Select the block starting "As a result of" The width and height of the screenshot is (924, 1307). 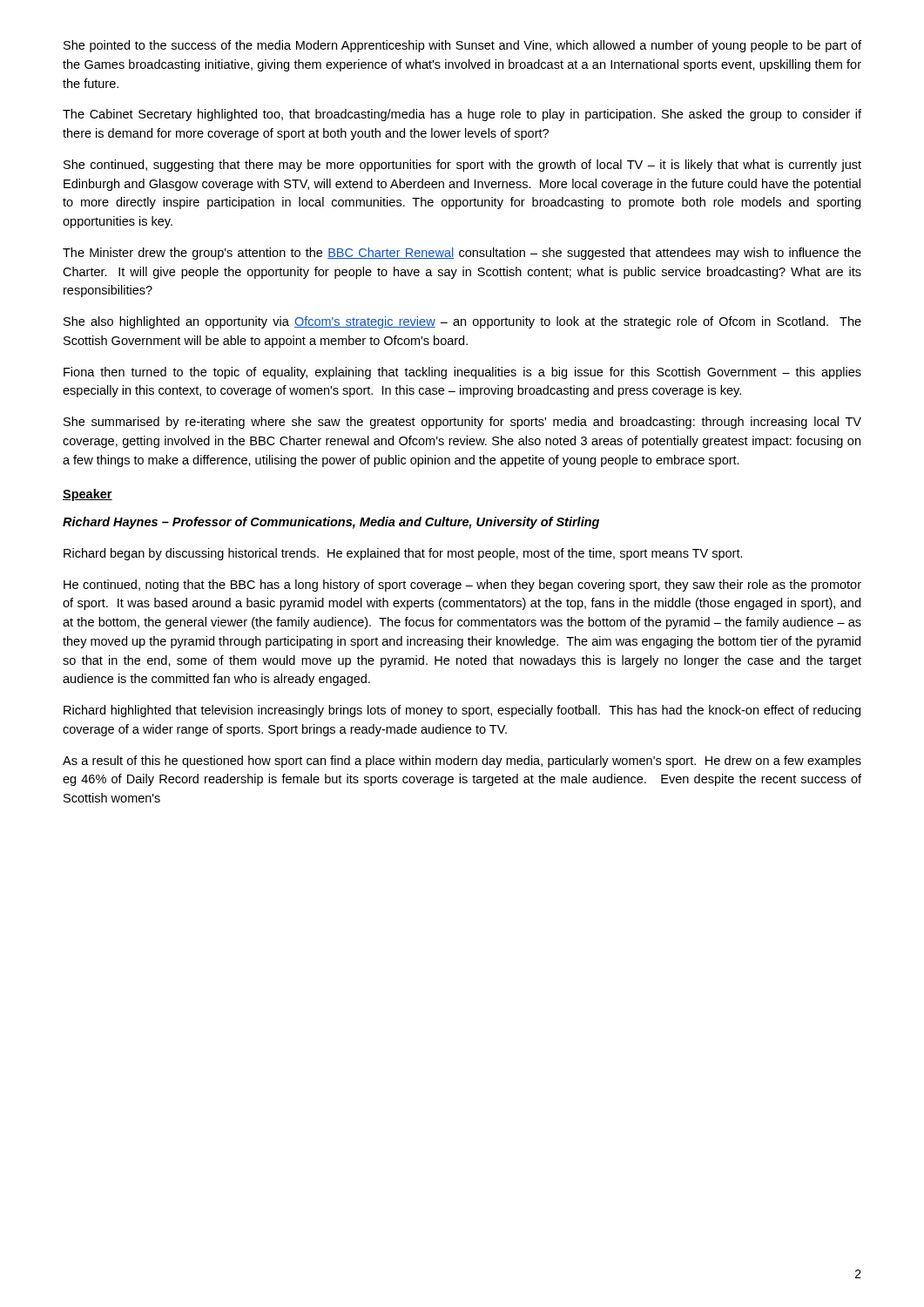(x=462, y=780)
